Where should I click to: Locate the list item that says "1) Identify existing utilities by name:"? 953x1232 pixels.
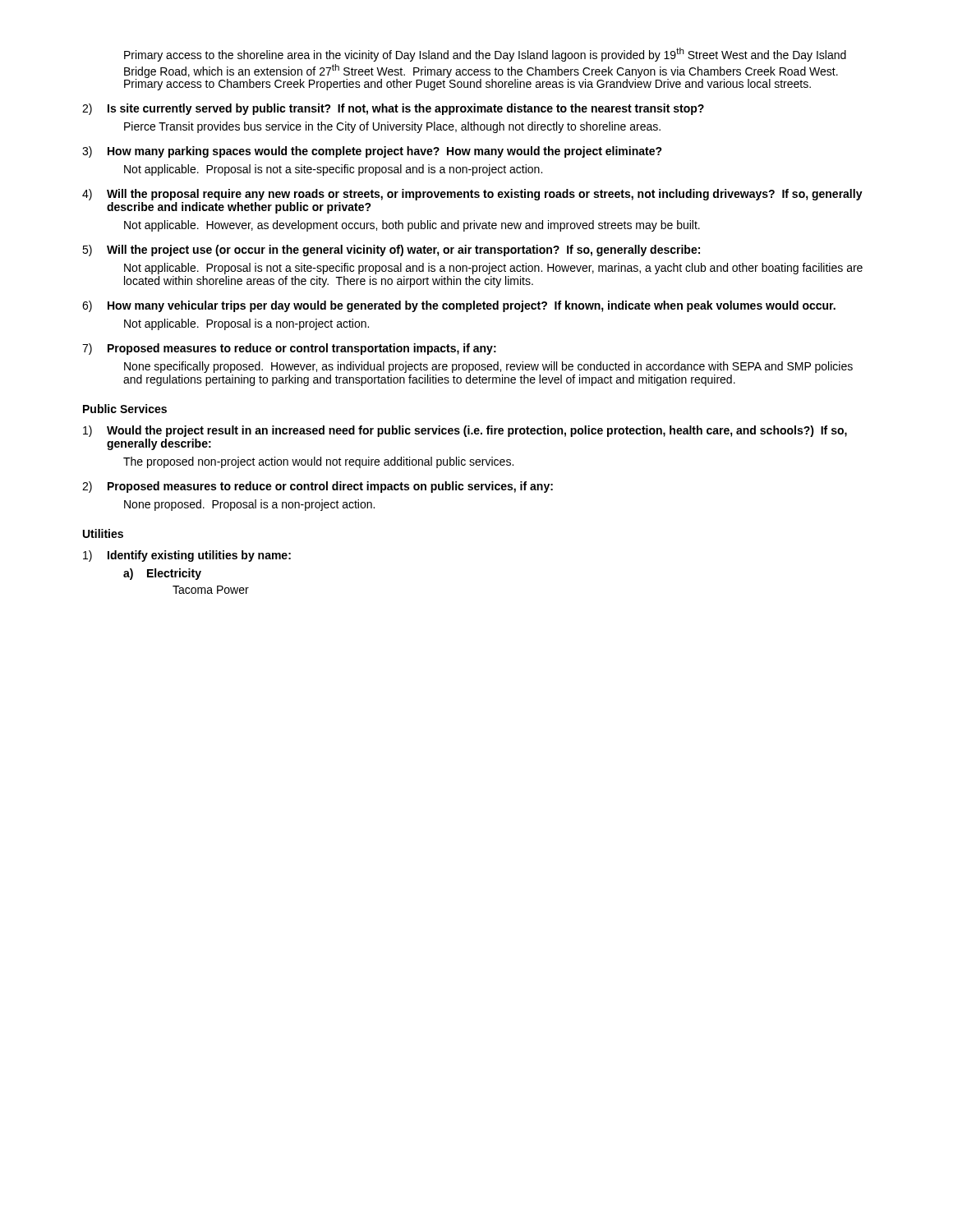[x=187, y=556]
